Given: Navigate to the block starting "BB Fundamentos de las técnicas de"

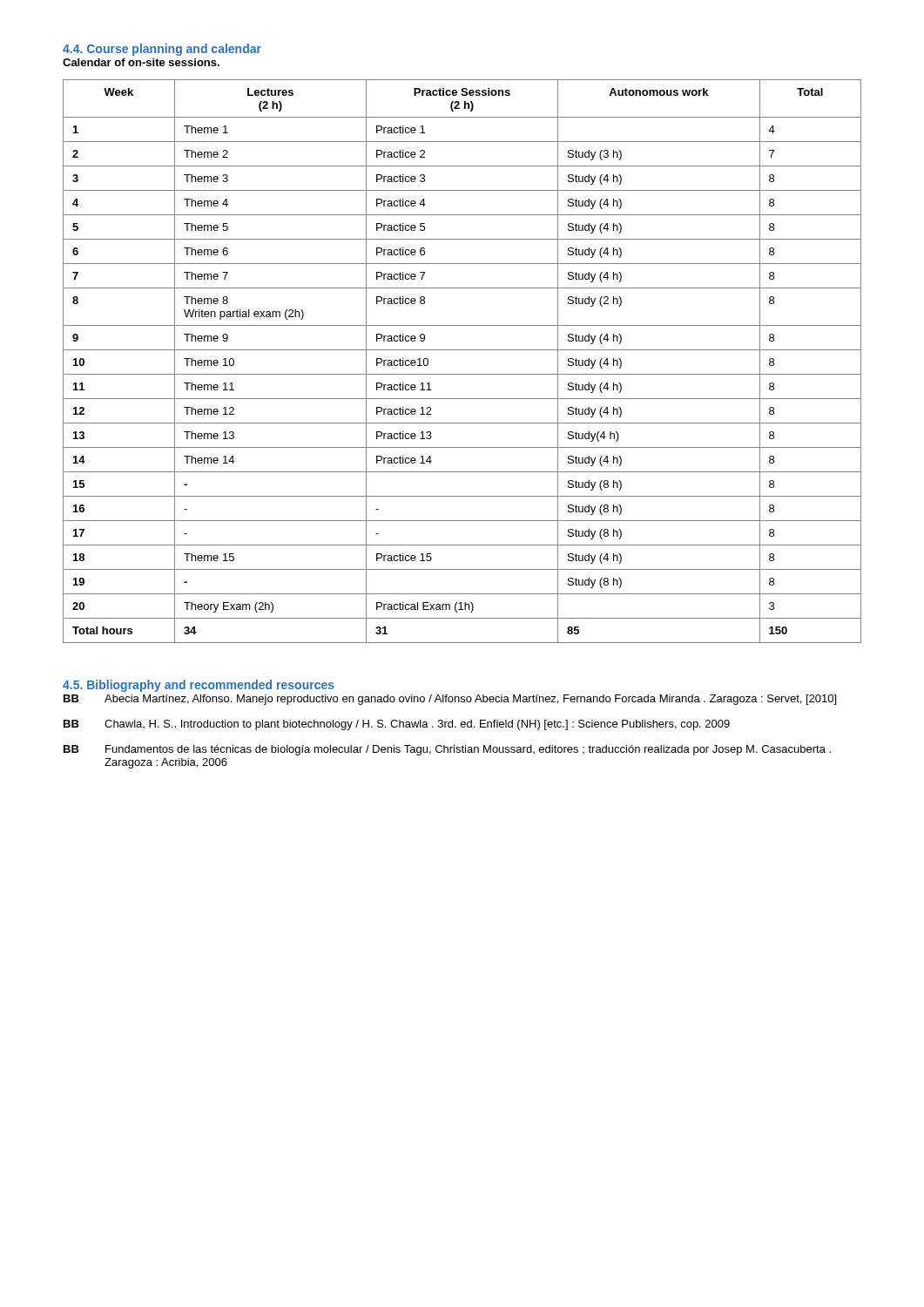Looking at the screenshot, I should [x=462, y=755].
